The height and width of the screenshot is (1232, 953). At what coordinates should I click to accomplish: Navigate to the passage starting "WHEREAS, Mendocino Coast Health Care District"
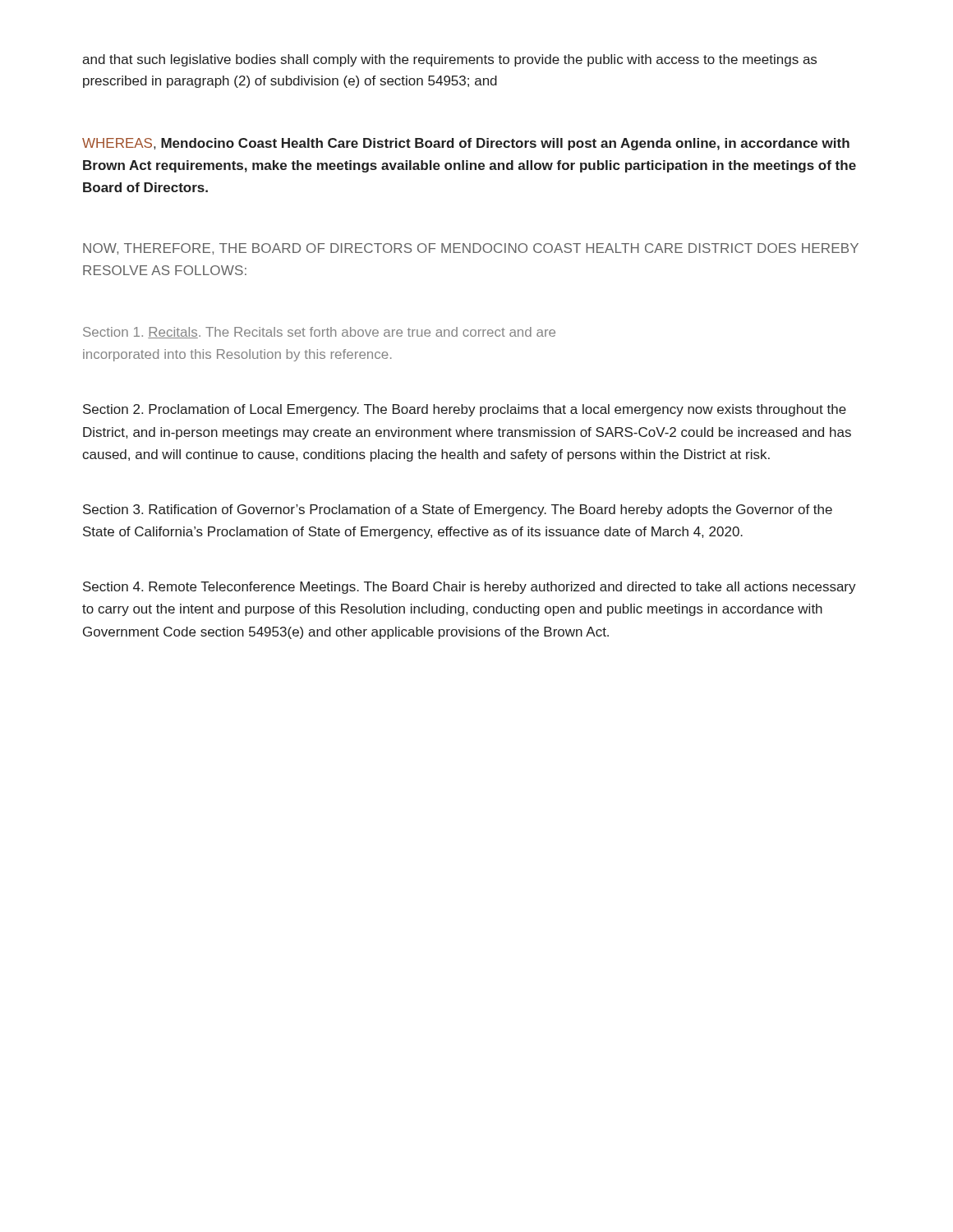[x=469, y=165]
